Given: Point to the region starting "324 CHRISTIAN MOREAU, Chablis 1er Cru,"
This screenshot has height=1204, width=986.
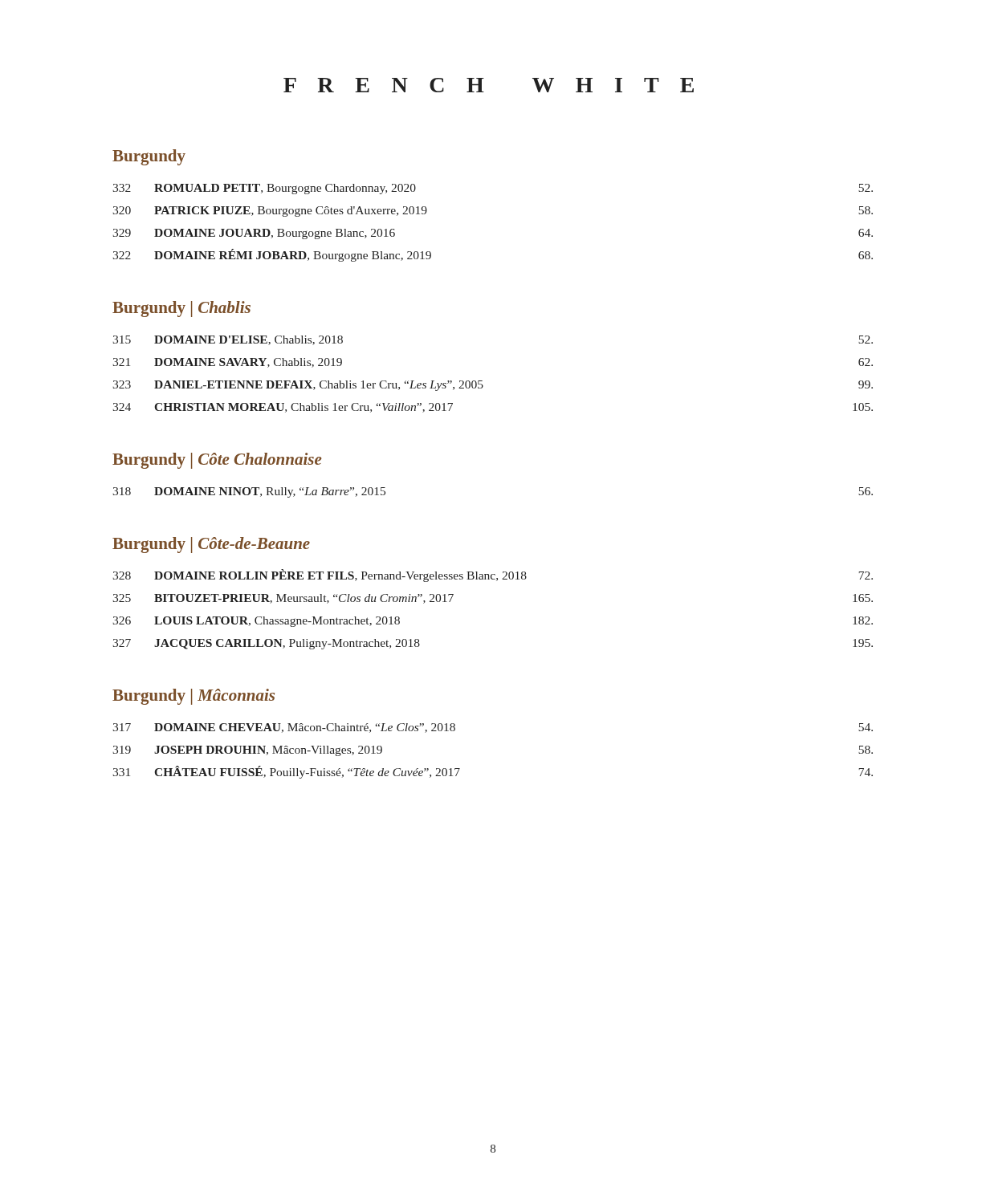Looking at the screenshot, I should click(x=303, y=407).
